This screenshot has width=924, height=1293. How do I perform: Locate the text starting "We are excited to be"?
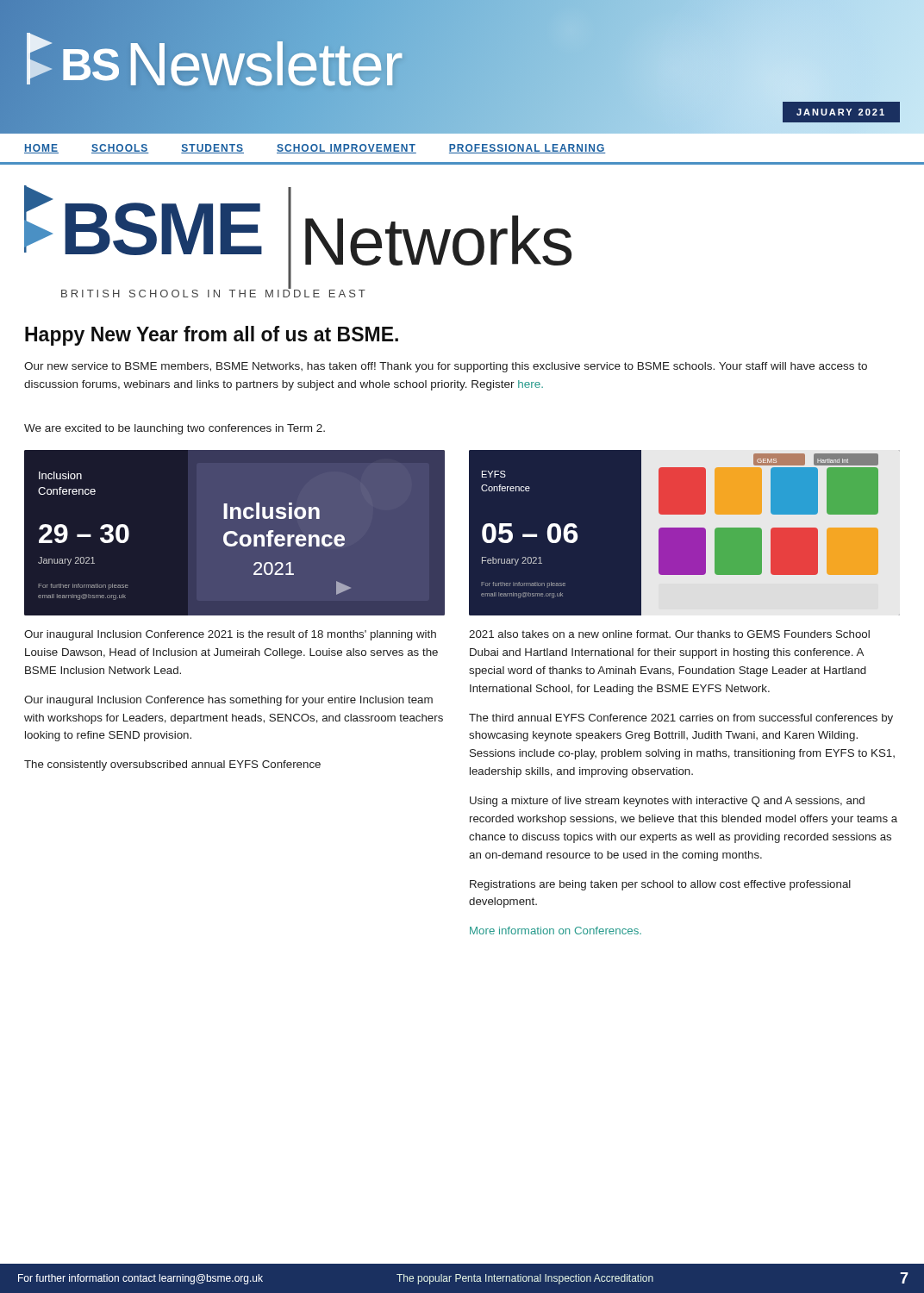click(x=240, y=429)
